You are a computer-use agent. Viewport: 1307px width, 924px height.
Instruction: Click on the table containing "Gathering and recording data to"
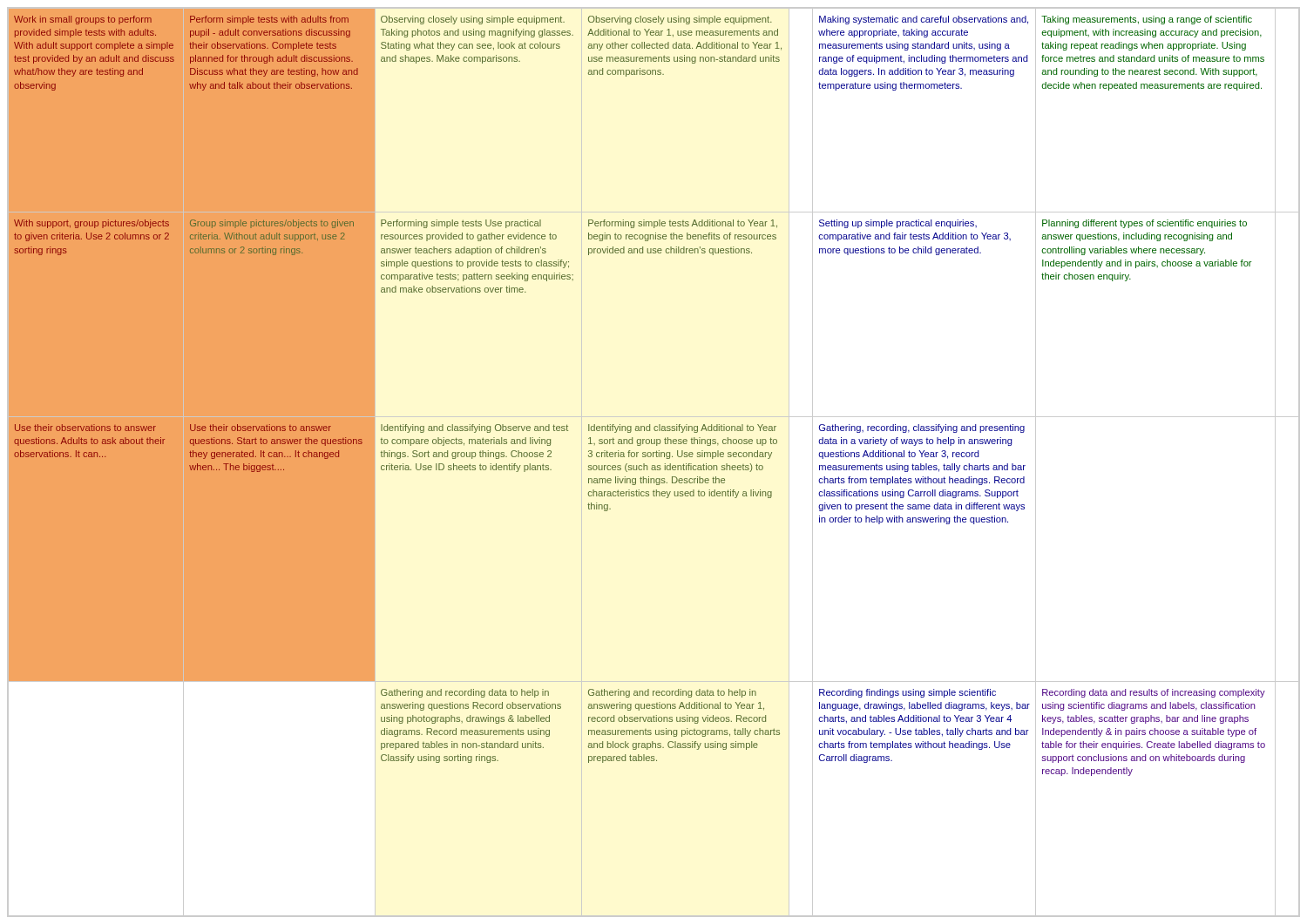click(x=654, y=462)
